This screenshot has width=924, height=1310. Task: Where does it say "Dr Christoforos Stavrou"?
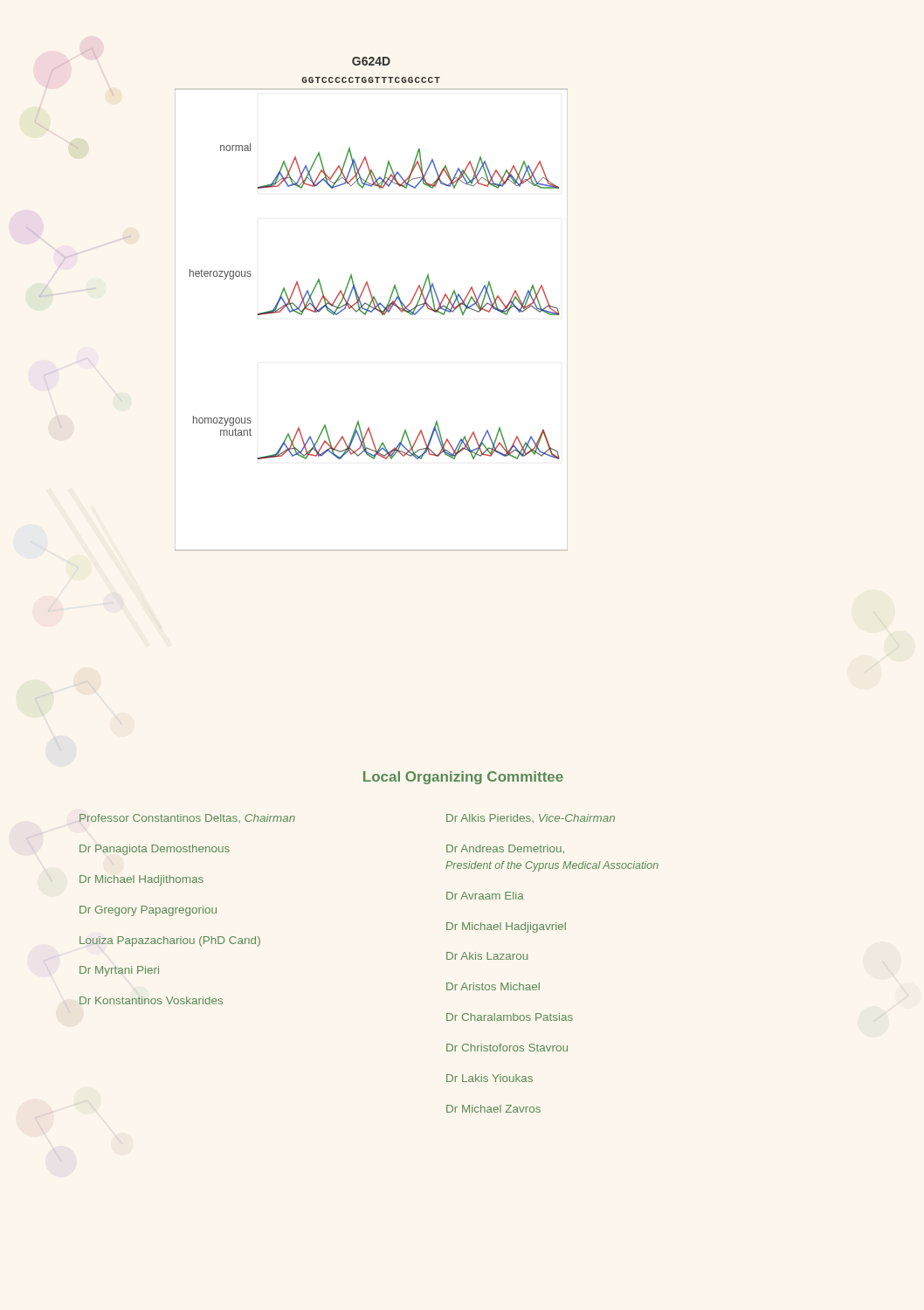click(x=507, y=1048)
